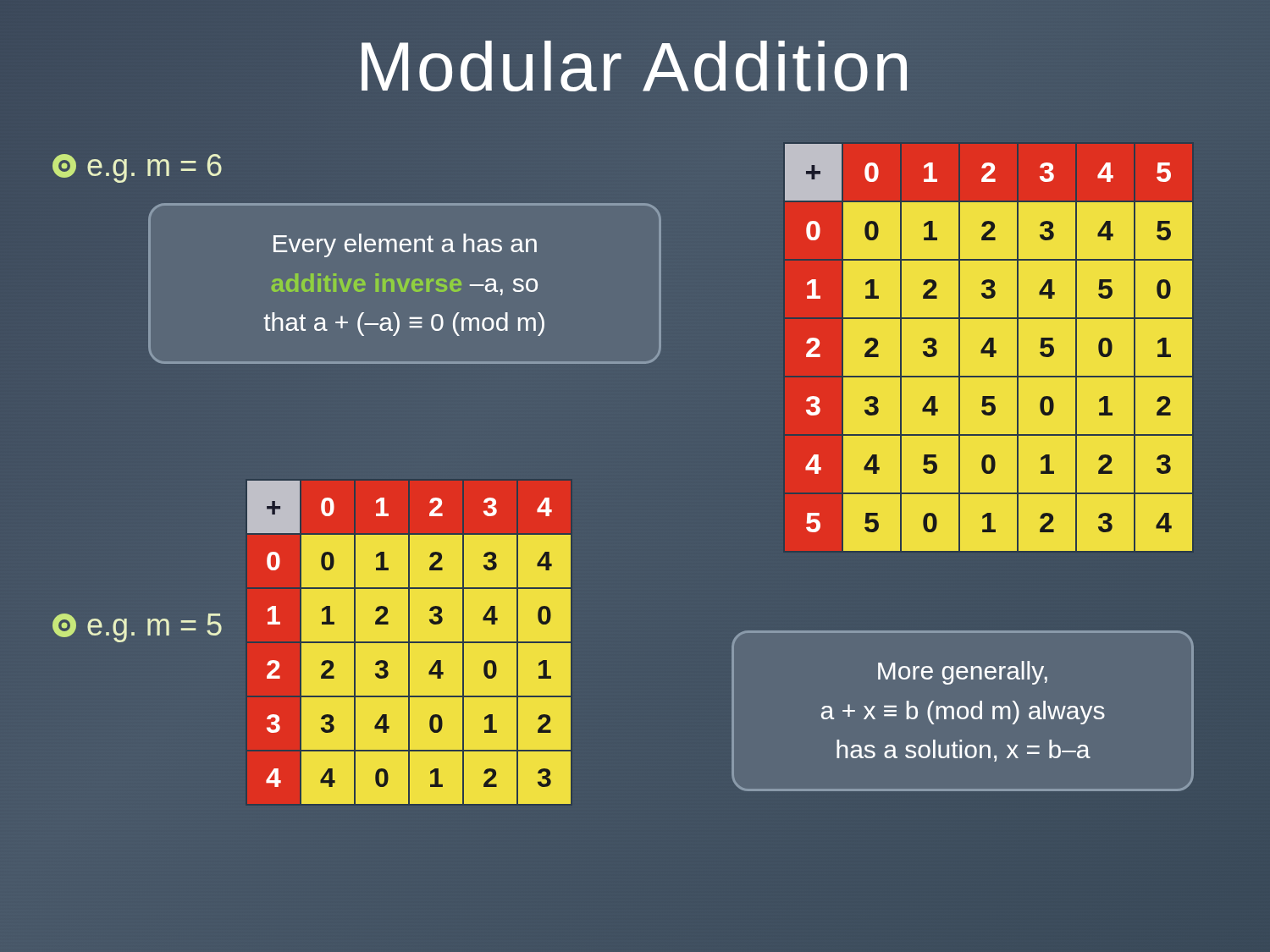Find "Modular Addition" on this page
Viewport: 1270px width, 952px height.
pos(635,66)
